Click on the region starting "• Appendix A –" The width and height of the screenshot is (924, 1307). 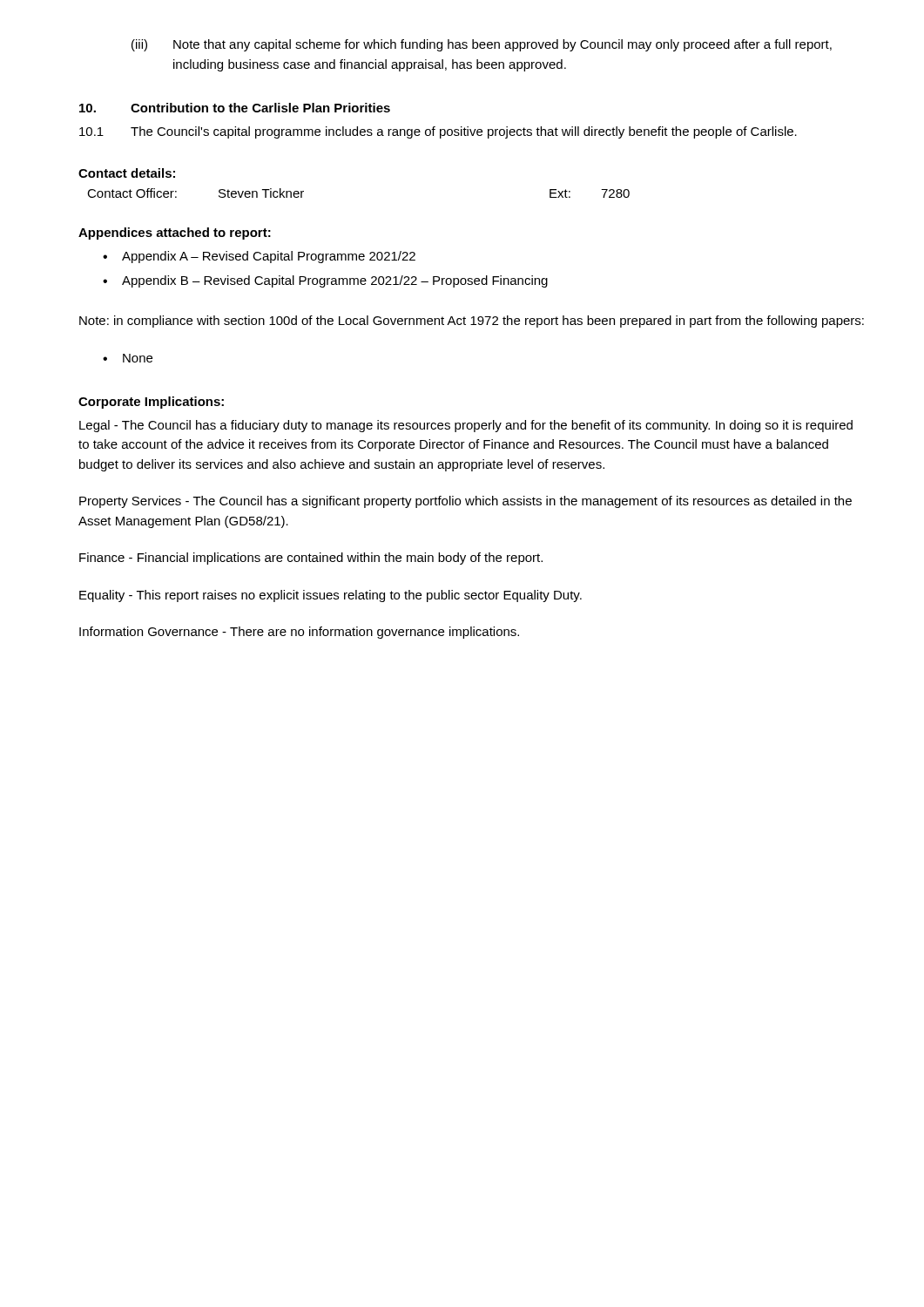(259, 257)
